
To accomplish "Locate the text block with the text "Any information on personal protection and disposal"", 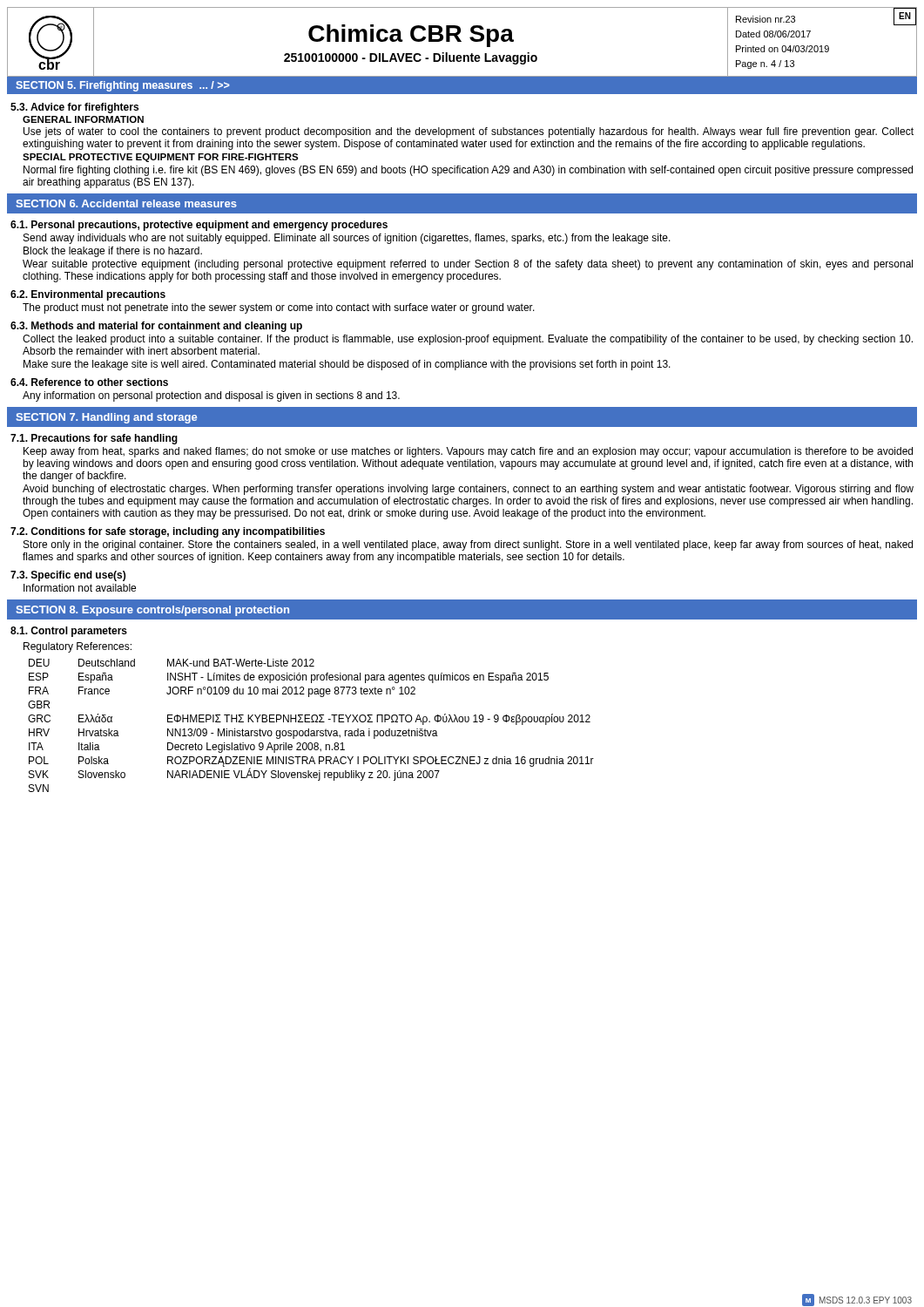I will pyautogui.click(x=468, y=396).
